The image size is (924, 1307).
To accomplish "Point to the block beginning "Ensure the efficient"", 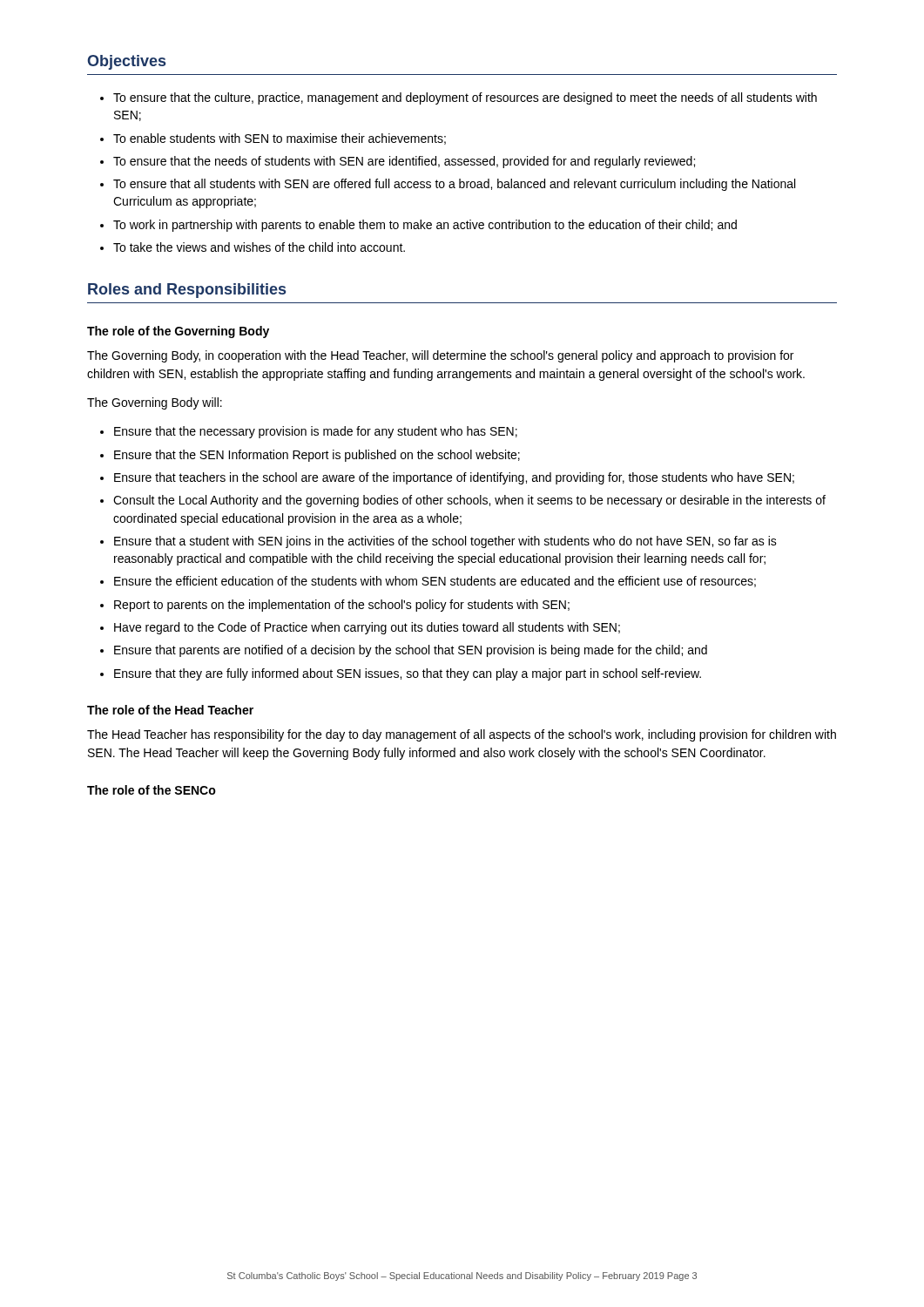I will pyautogui.click(x=435, y=582).
